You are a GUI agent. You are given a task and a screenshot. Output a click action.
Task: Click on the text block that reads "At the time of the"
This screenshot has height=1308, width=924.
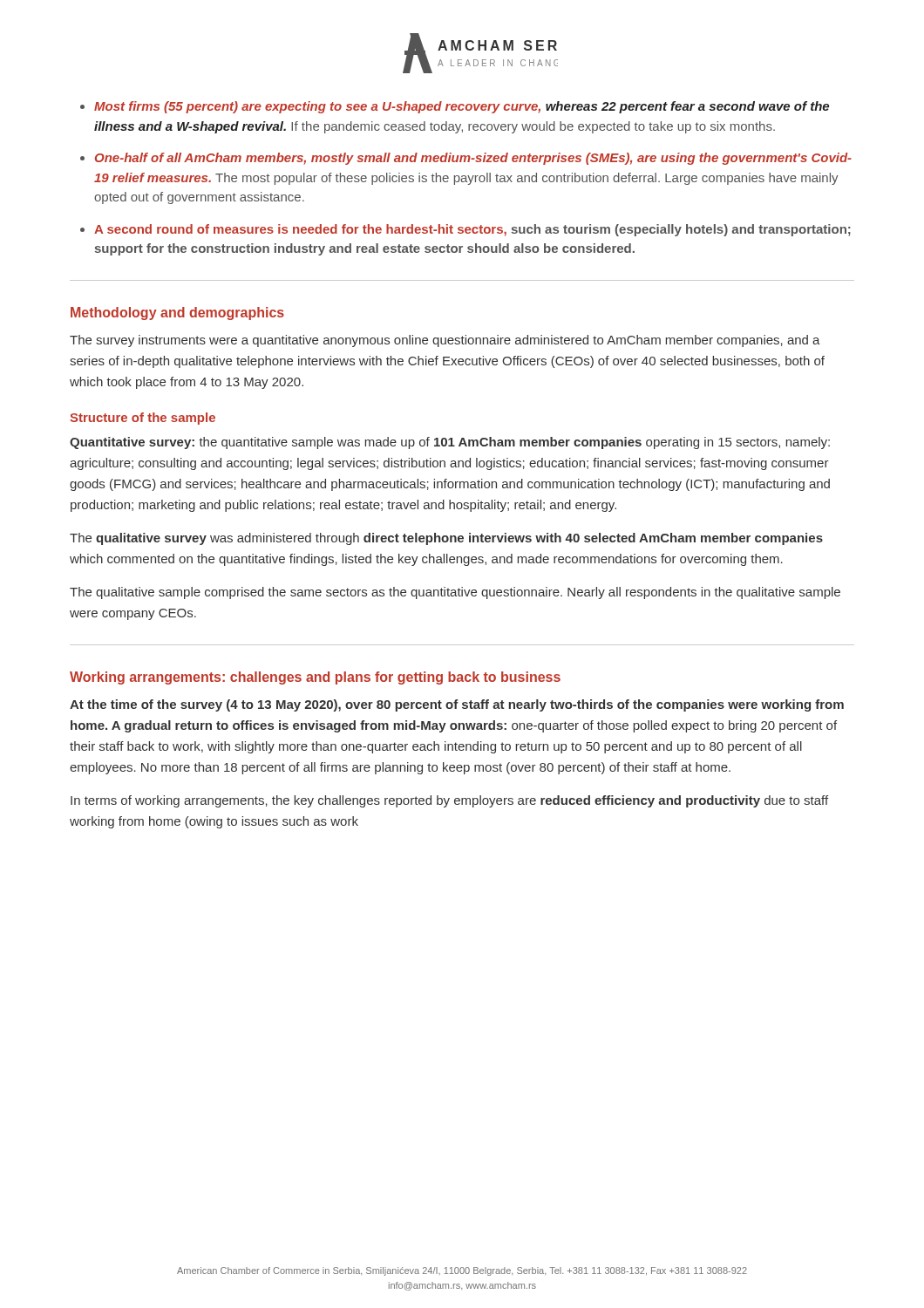point(457,735)
